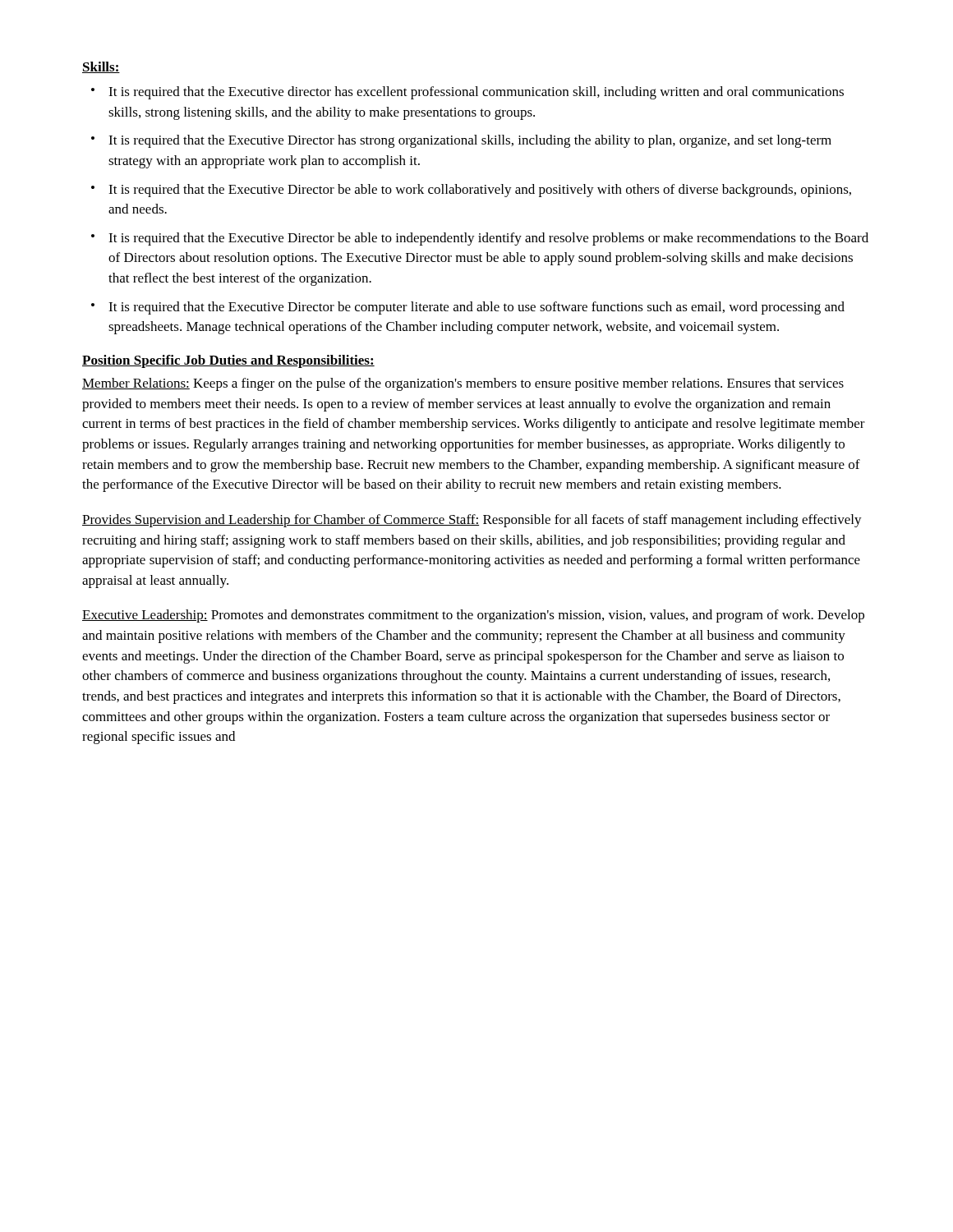This screenshot has height=1232, width=953.
Task: Find the text block starting "Position Specific Job Duties and"
Action: 228,360
